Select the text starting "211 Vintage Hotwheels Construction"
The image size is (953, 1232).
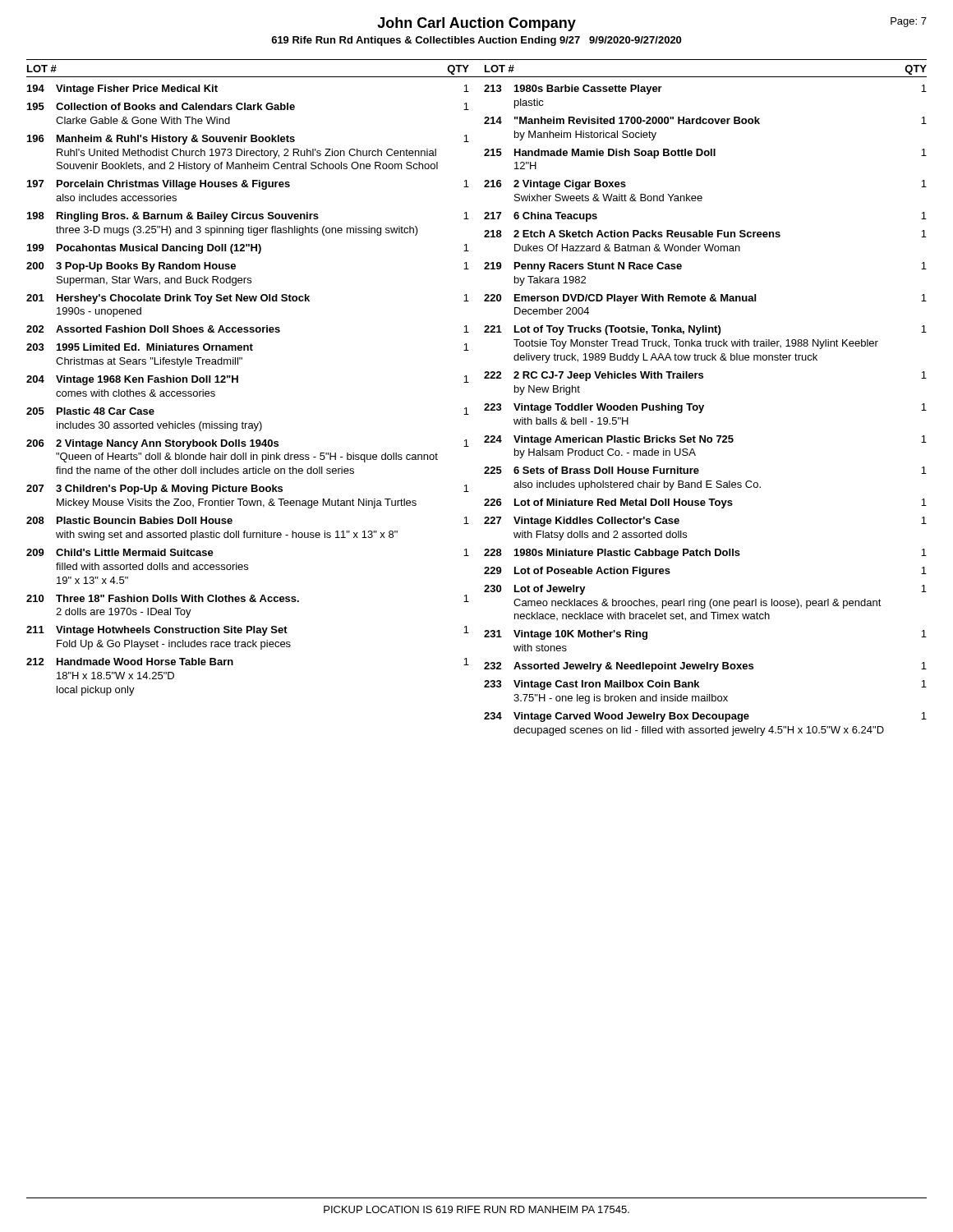(x=248, y=637)
